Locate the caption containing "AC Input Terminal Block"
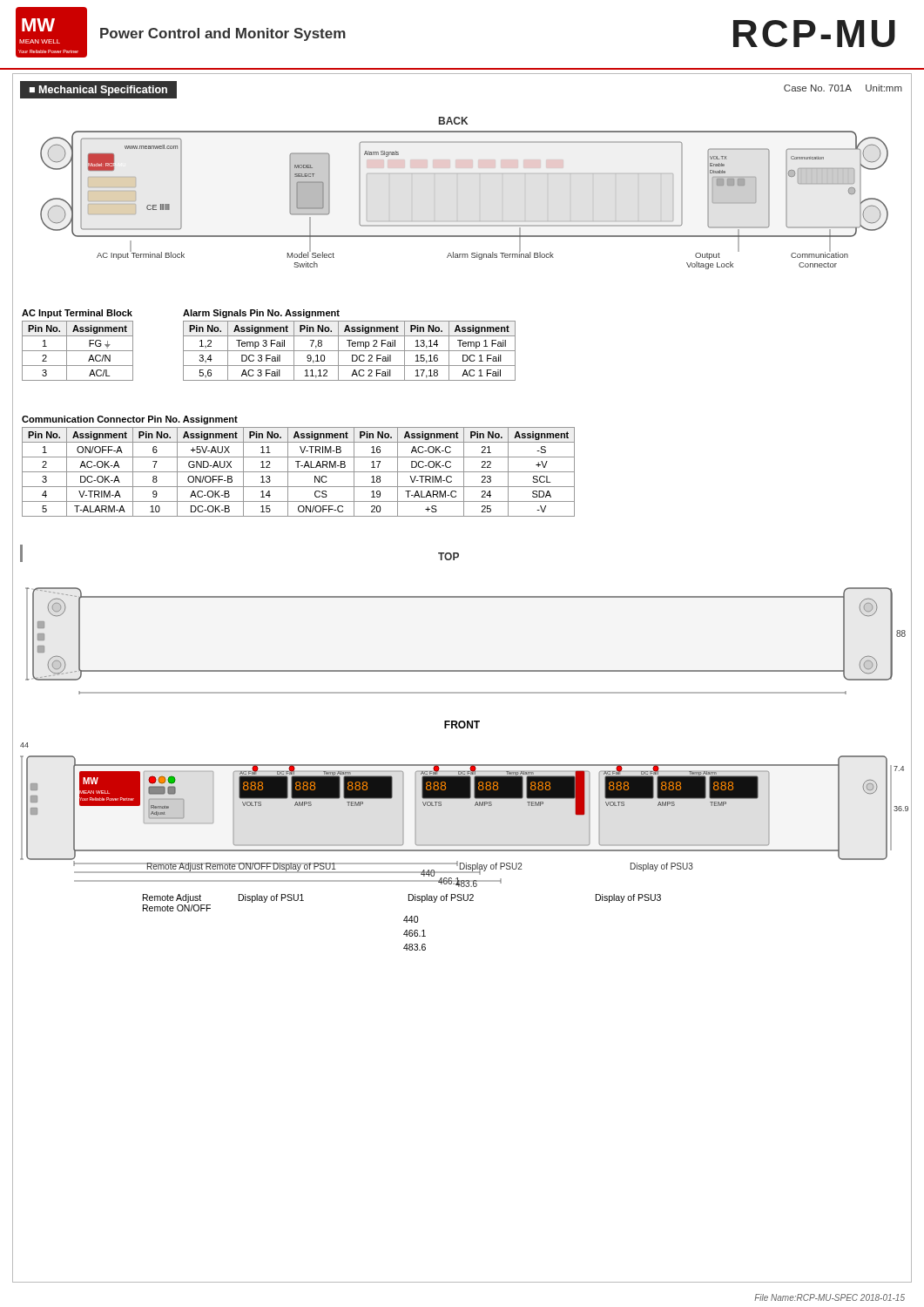This screenshot has width=924, height=1307. pos(77,313)
